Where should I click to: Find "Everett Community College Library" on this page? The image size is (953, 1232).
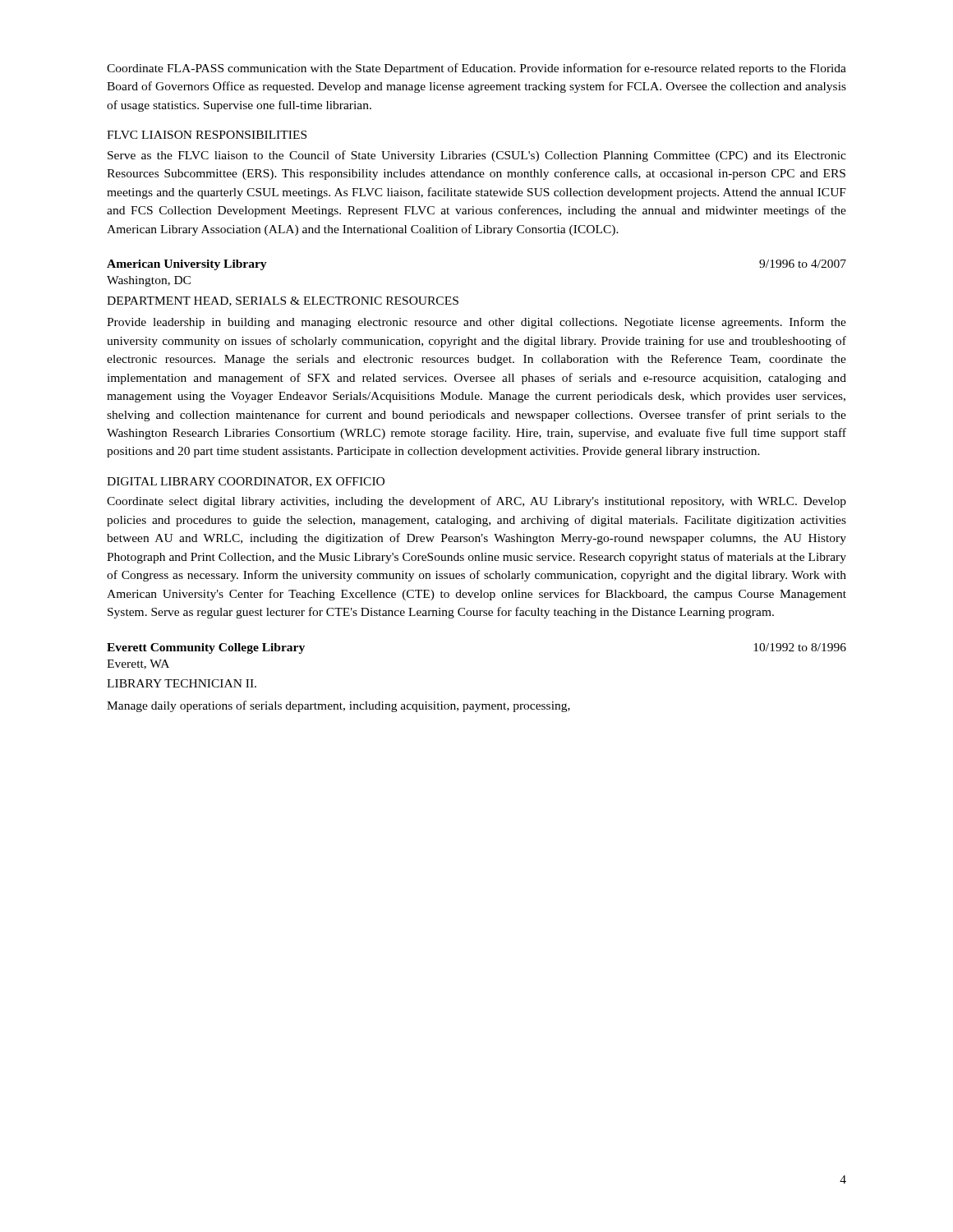206,646
